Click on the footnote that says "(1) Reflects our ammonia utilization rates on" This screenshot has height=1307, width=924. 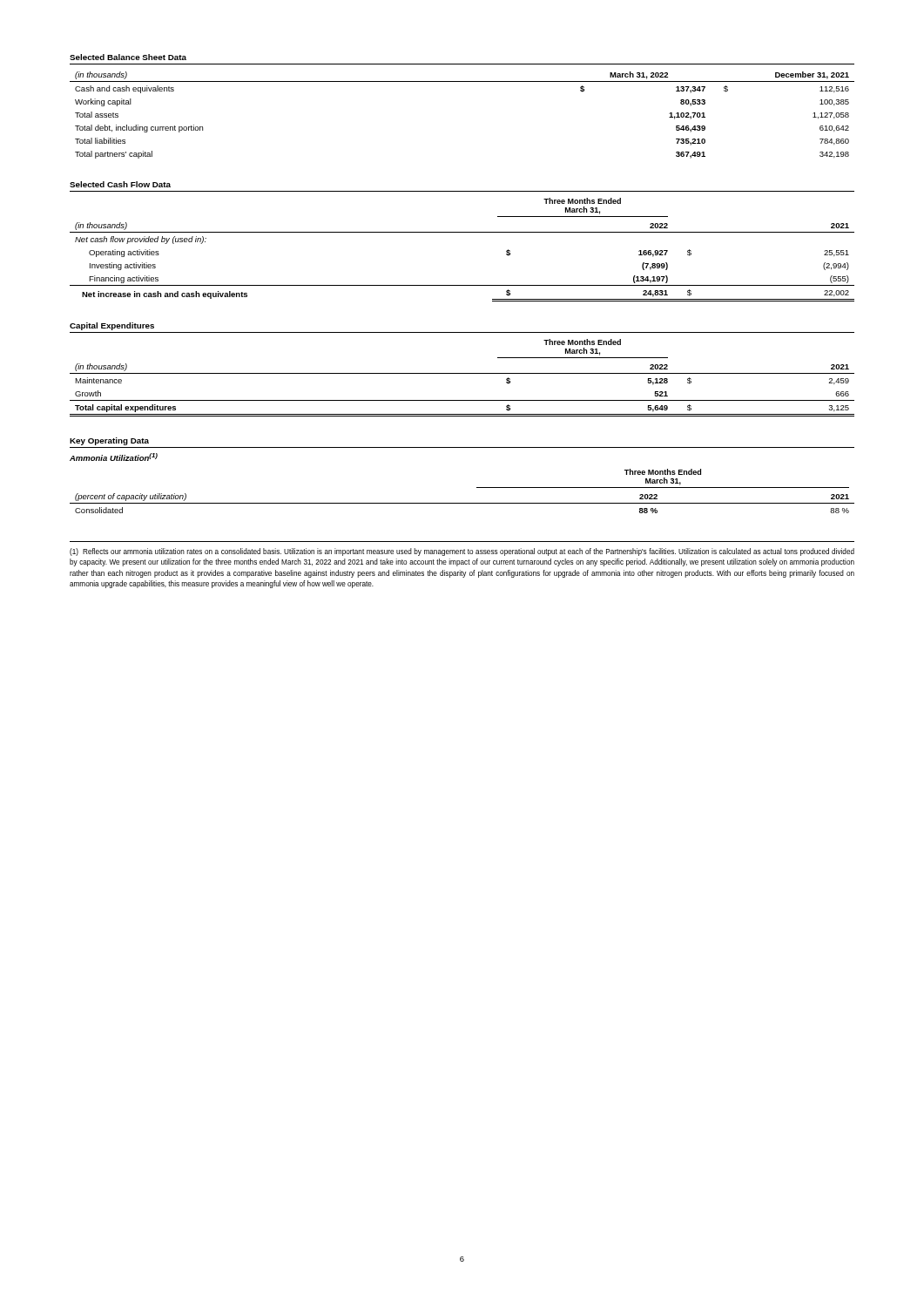462,568
